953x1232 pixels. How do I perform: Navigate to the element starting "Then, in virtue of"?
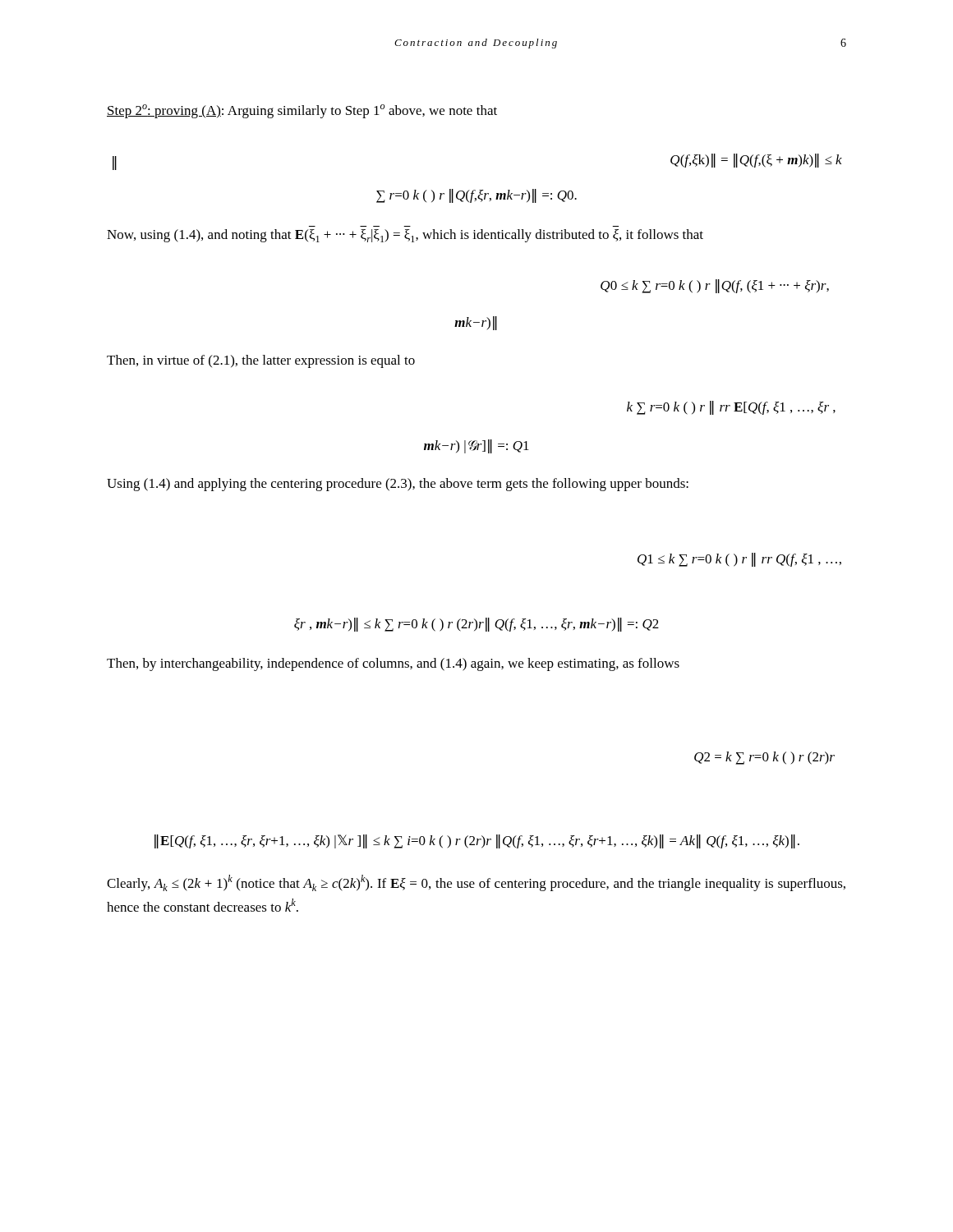point(261,360)
